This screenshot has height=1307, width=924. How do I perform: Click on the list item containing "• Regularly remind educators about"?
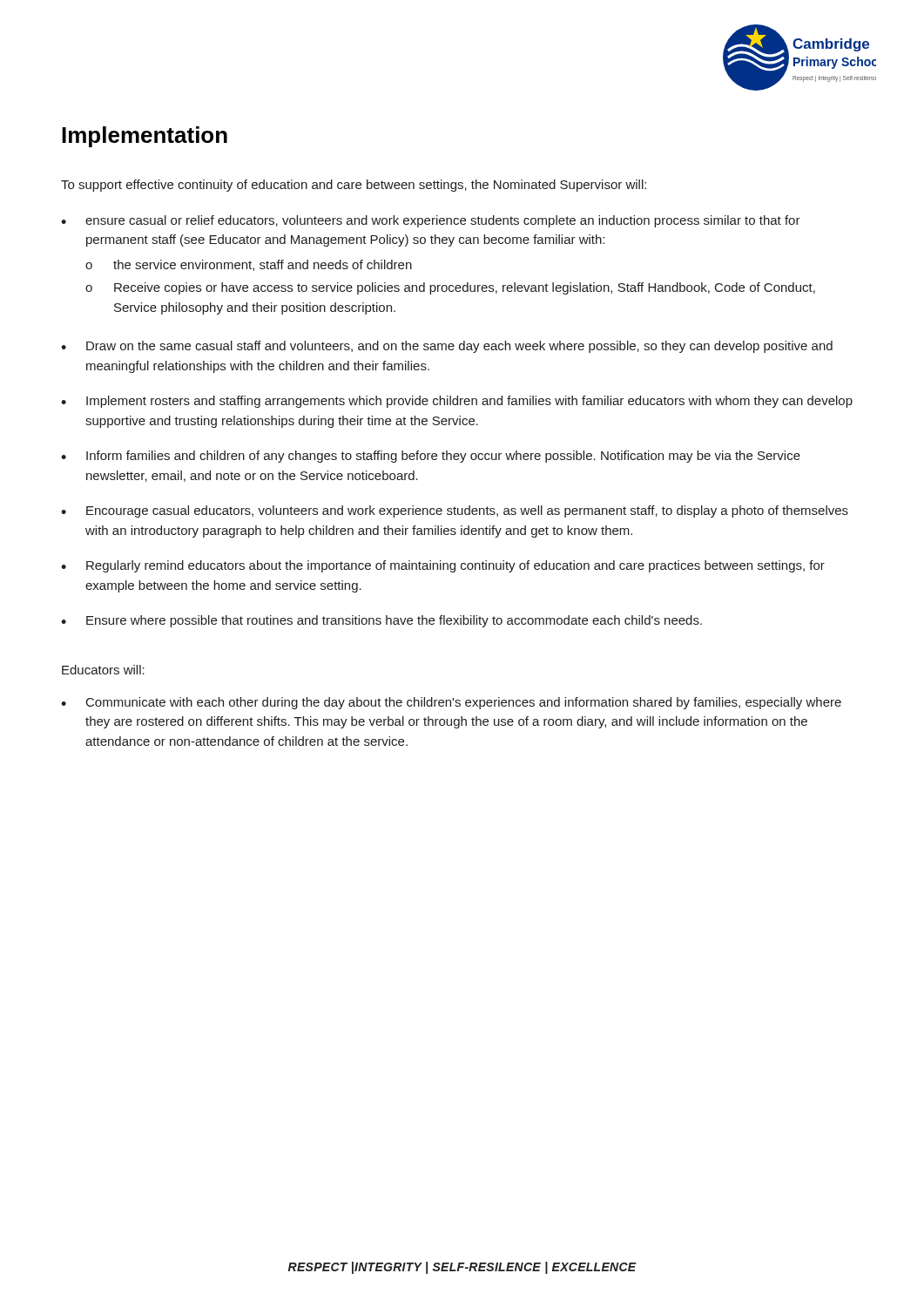[x=462, y=575]
